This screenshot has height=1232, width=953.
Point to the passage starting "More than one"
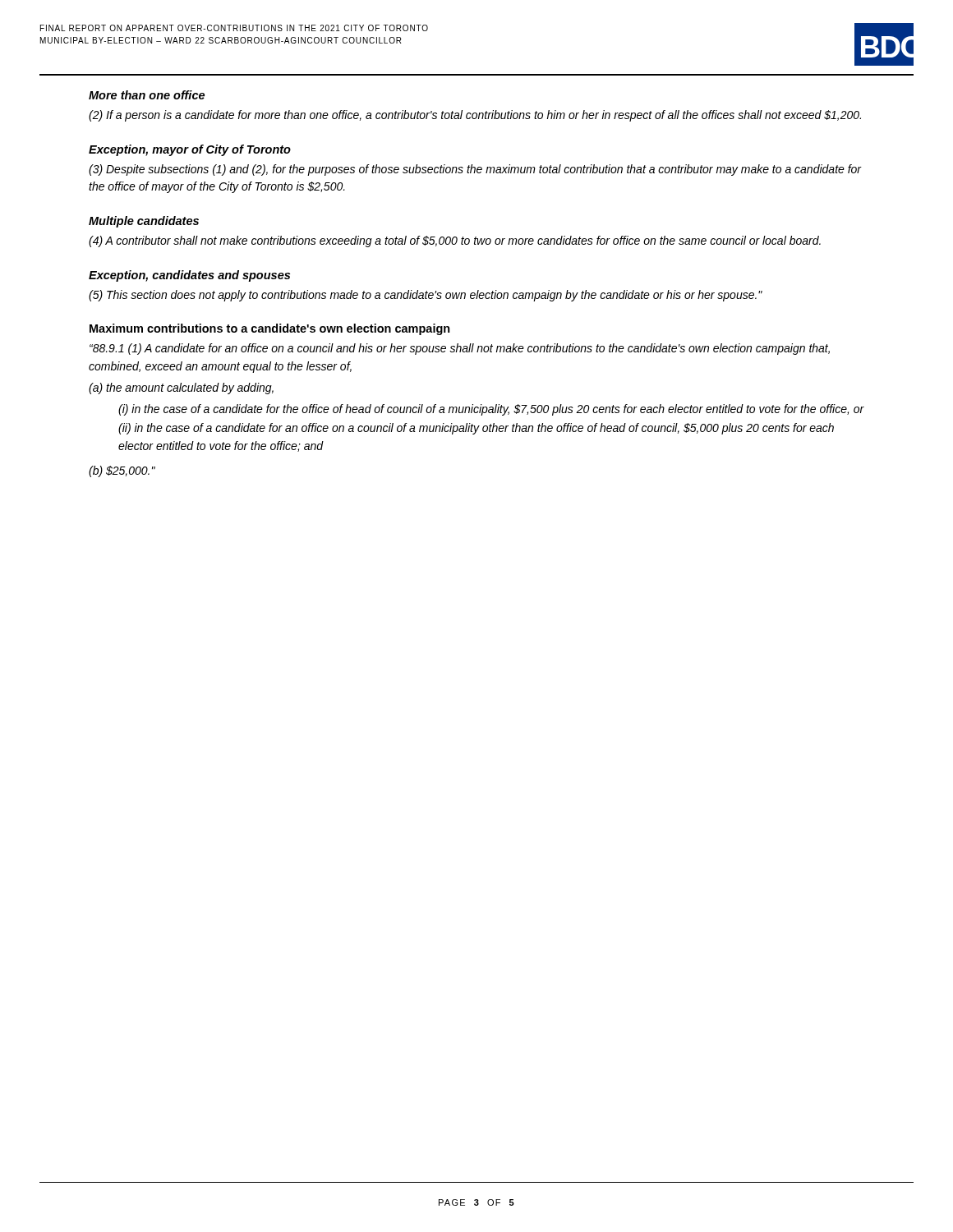click(x=147, y=95)
